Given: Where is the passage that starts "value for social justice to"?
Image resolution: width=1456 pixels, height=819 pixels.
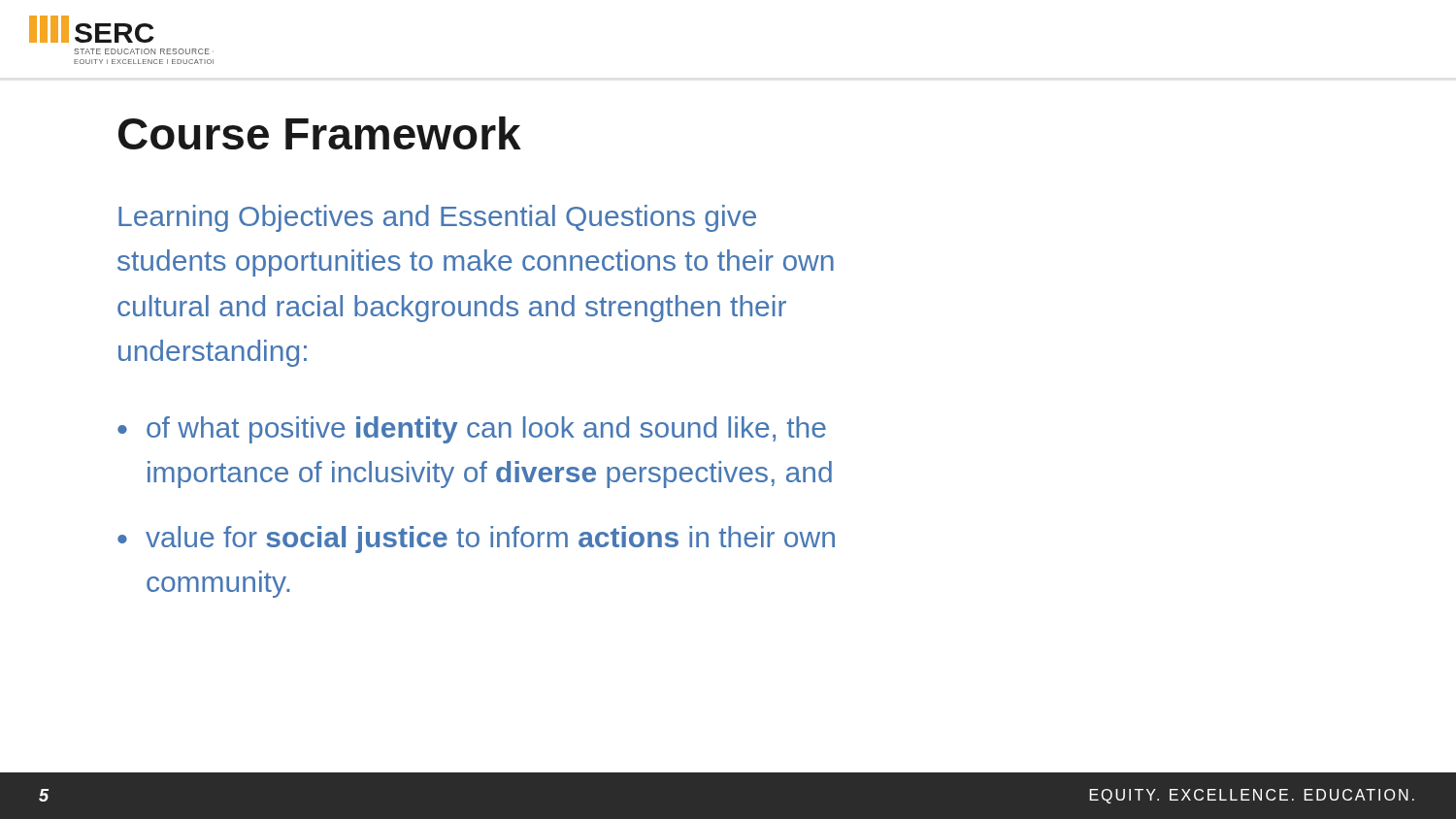Looking at the screenshot, I should [491, 560].
